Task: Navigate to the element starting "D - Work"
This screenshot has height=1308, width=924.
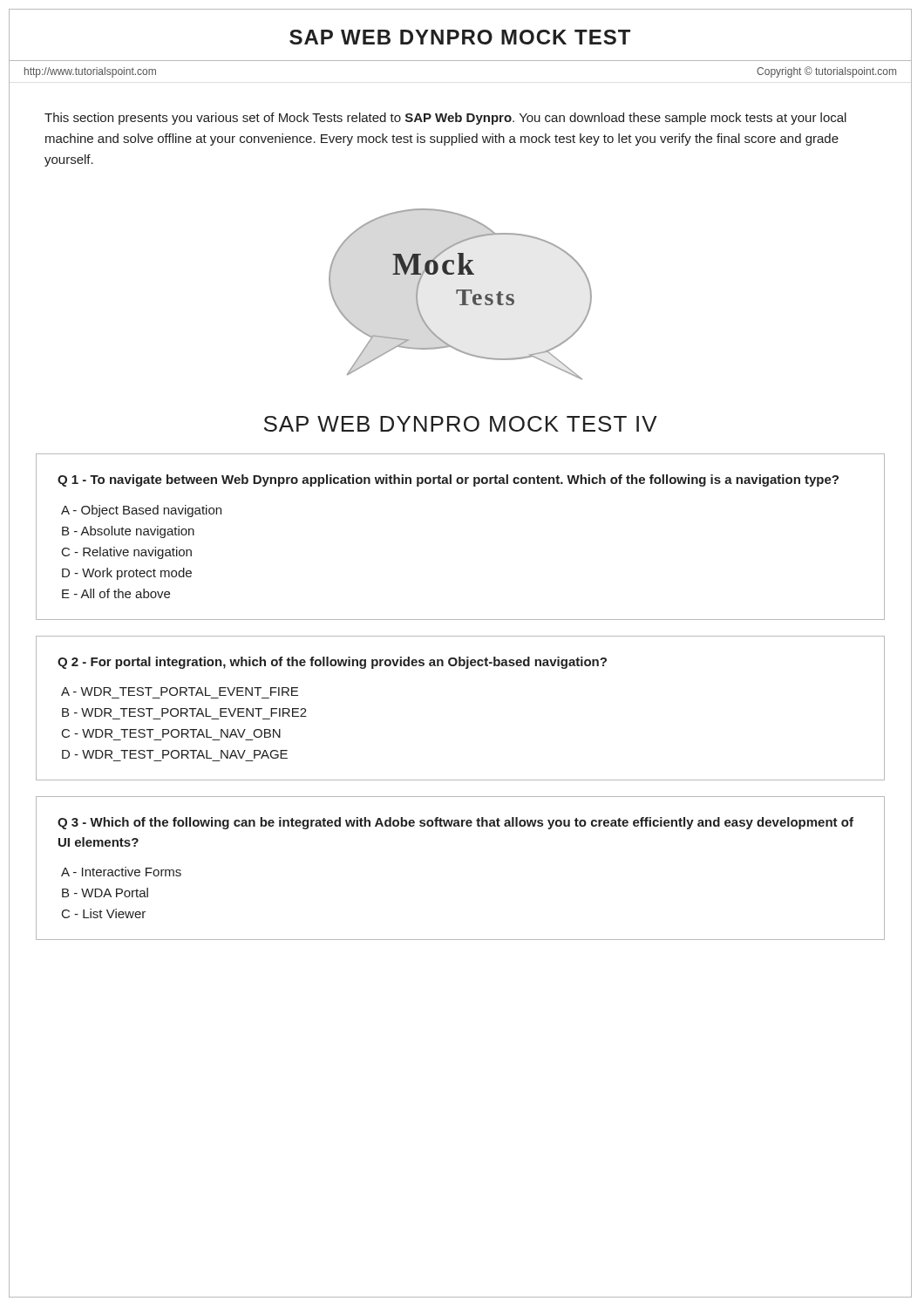Action: [x=127, y=572]
